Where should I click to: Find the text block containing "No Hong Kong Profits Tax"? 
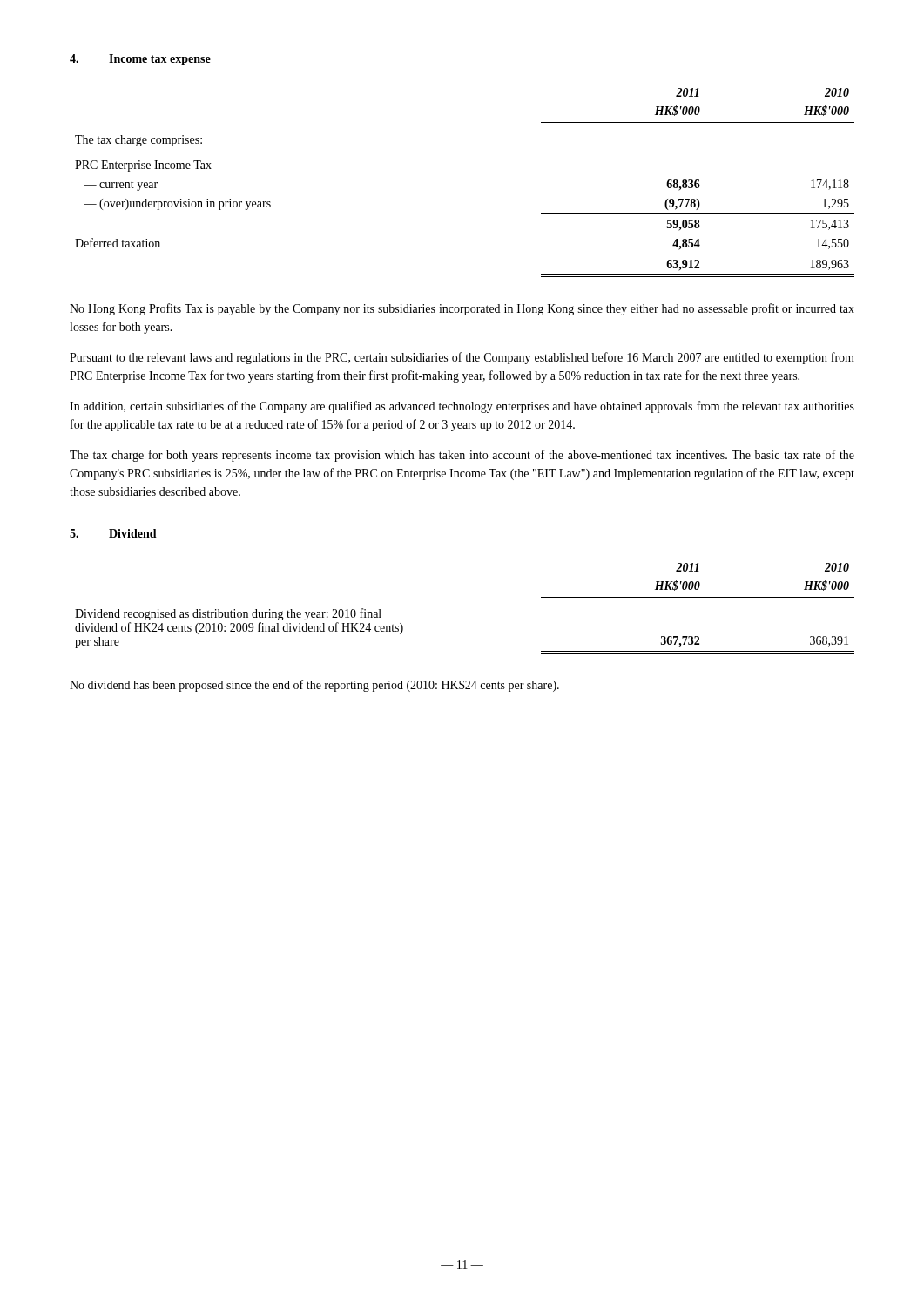click(x=462, y=318)
